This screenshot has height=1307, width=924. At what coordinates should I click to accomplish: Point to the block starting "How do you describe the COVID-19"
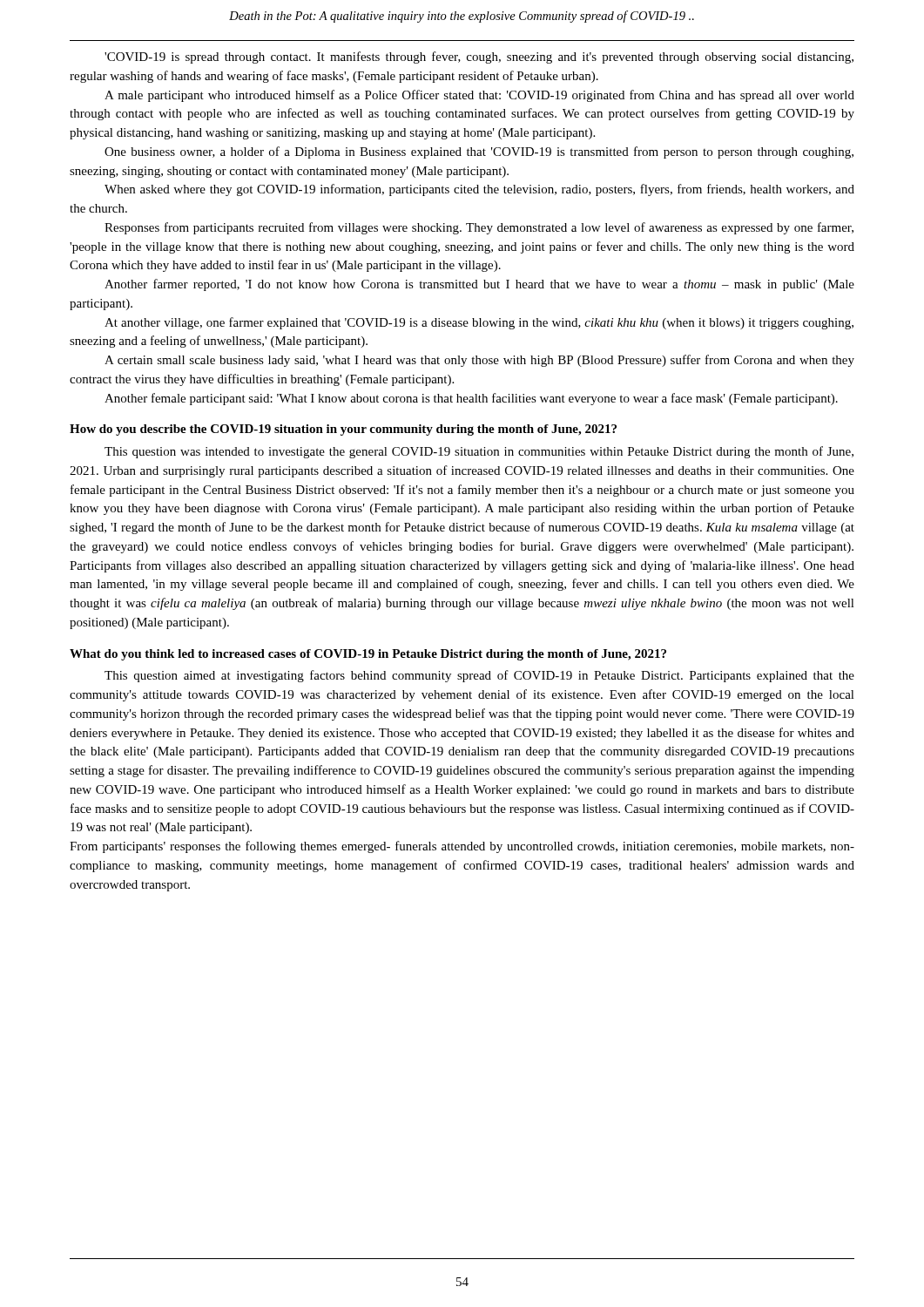pos(344,429)
